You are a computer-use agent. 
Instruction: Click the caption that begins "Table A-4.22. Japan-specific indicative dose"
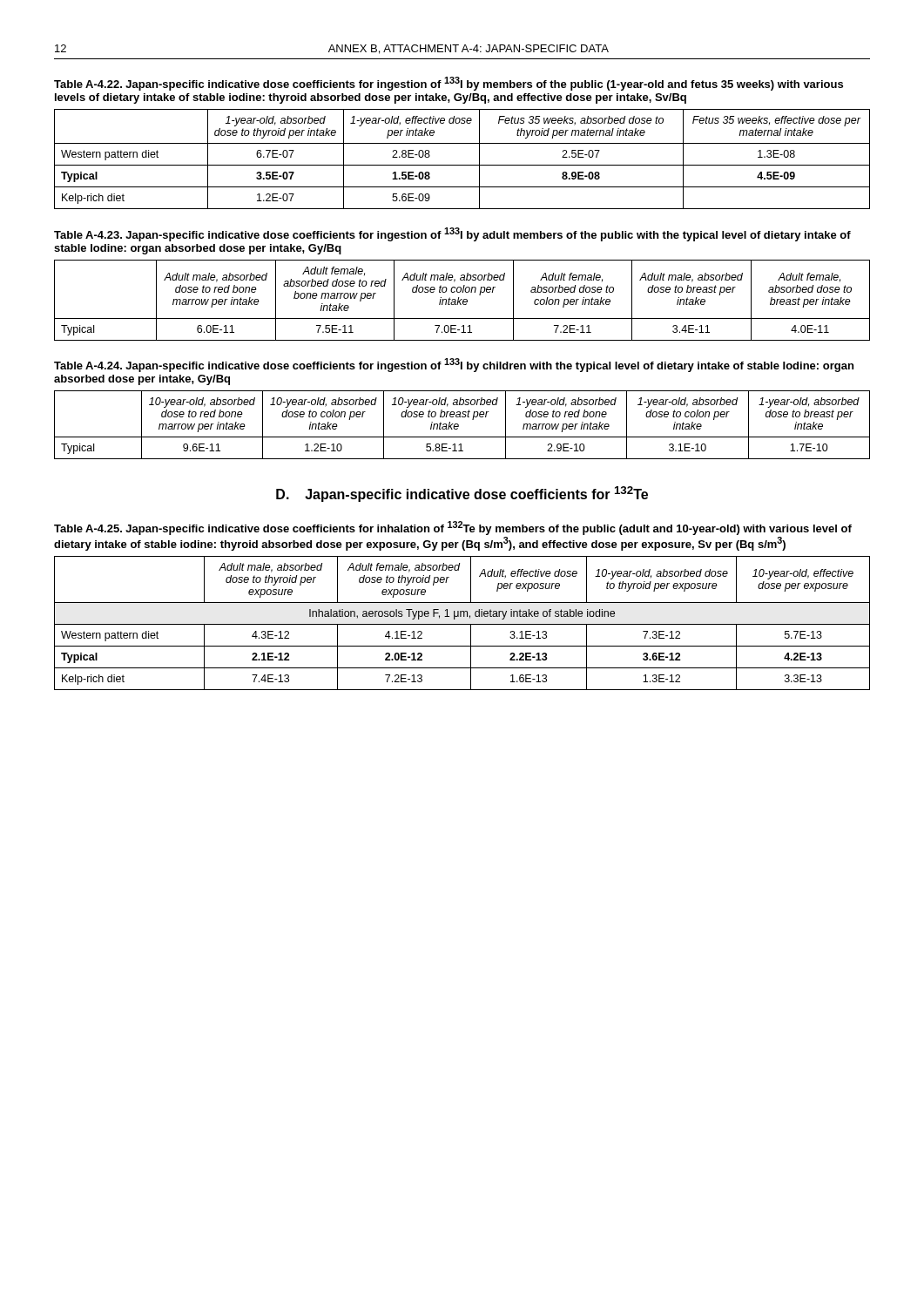point(449,89)
